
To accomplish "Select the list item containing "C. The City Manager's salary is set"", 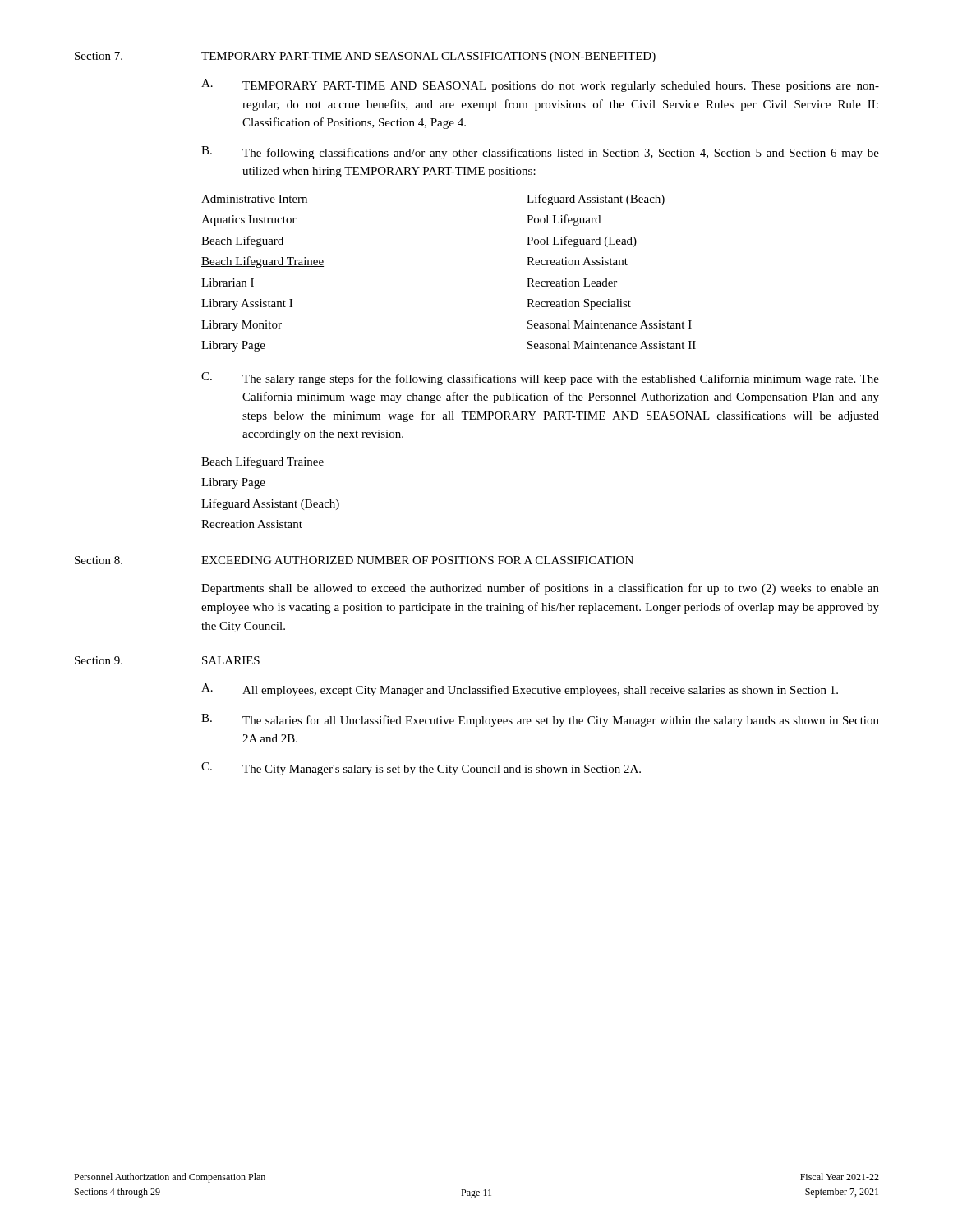I will pyautogui.click(x=540, y=769).
